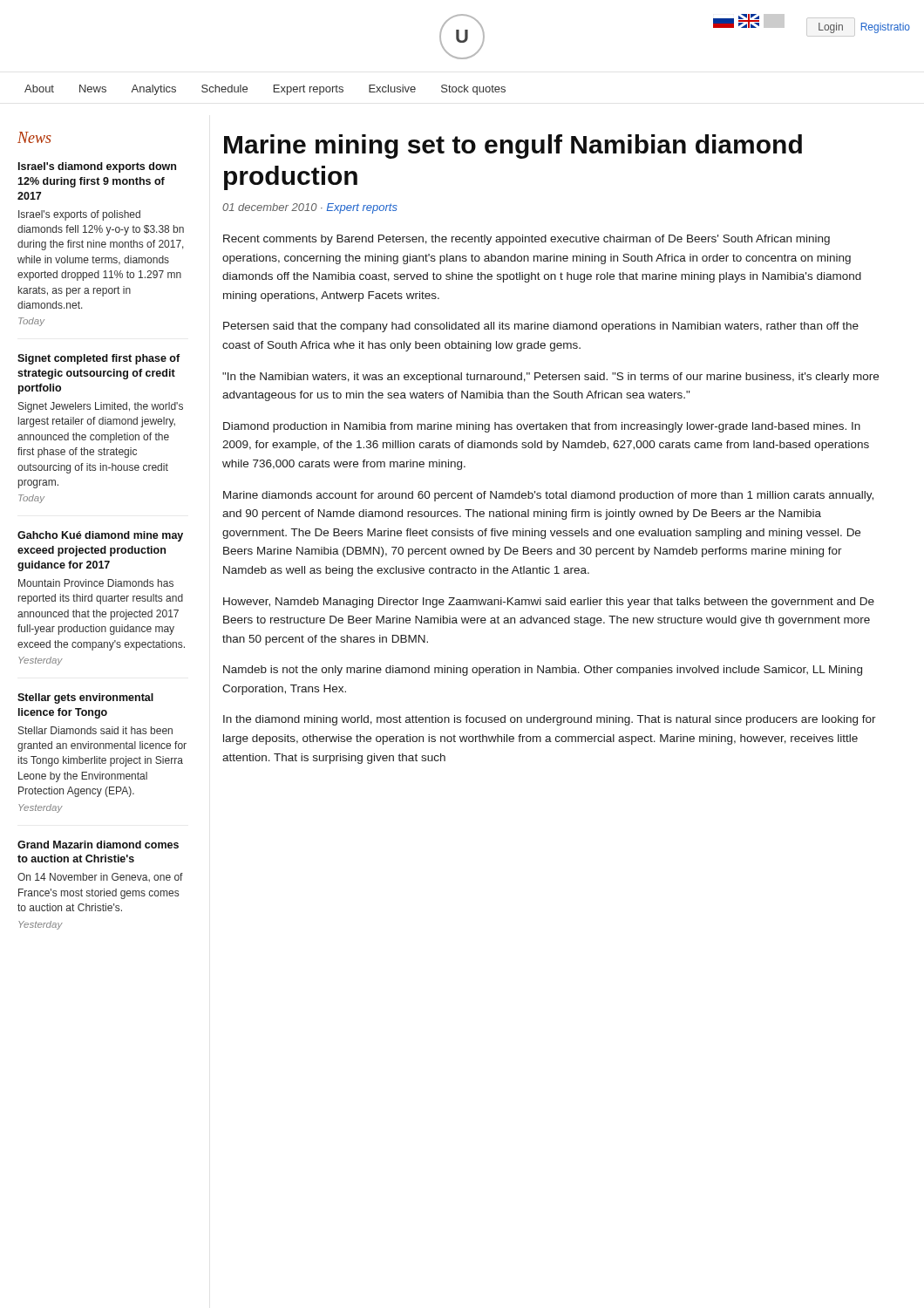The image size is (924, 1308).
Task: Find the title that reads "Marine mining set to engulf Namibian"
Action: click(x=513, y=160)
